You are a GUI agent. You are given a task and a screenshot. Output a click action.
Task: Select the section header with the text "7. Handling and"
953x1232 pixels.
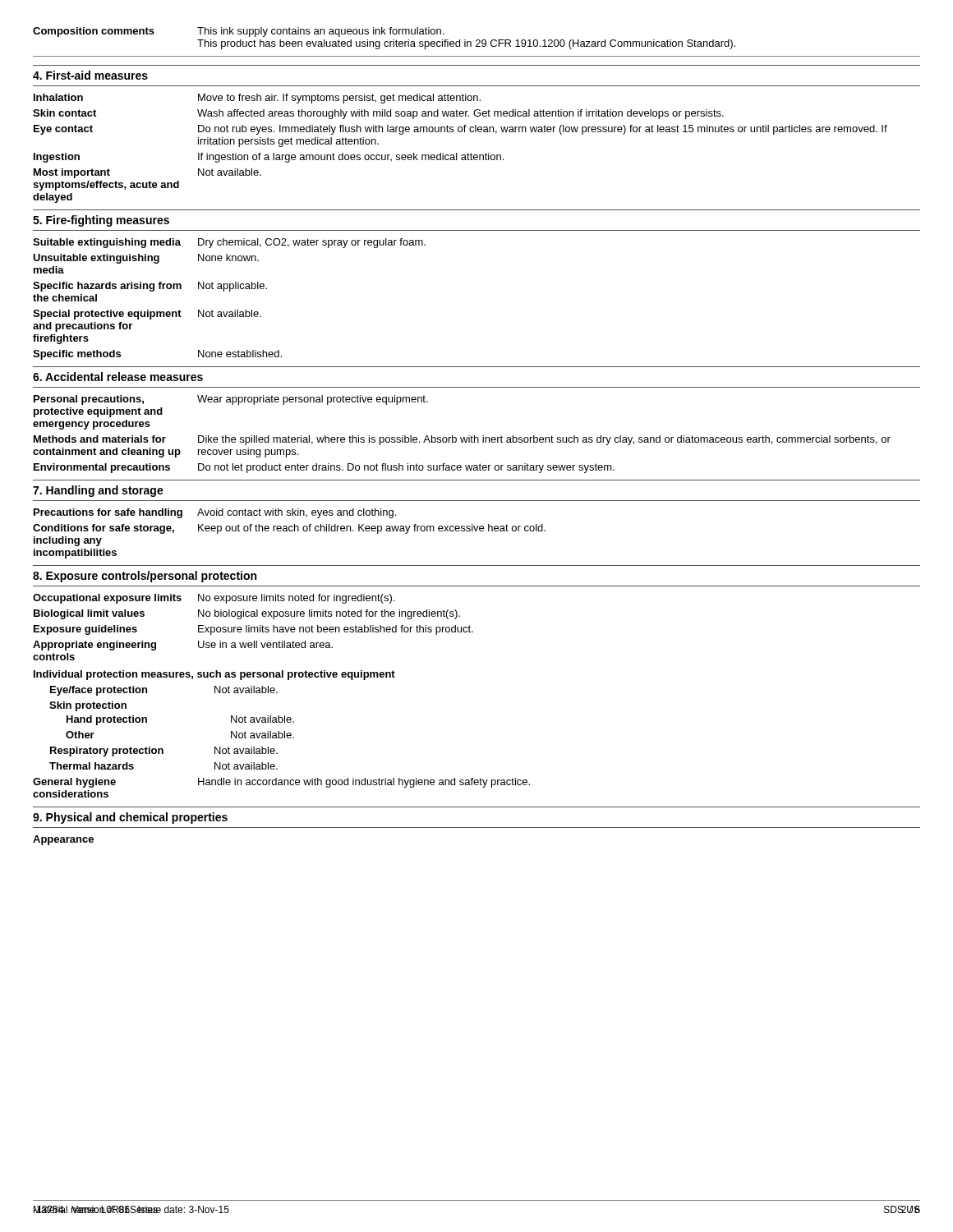[98, 490]
